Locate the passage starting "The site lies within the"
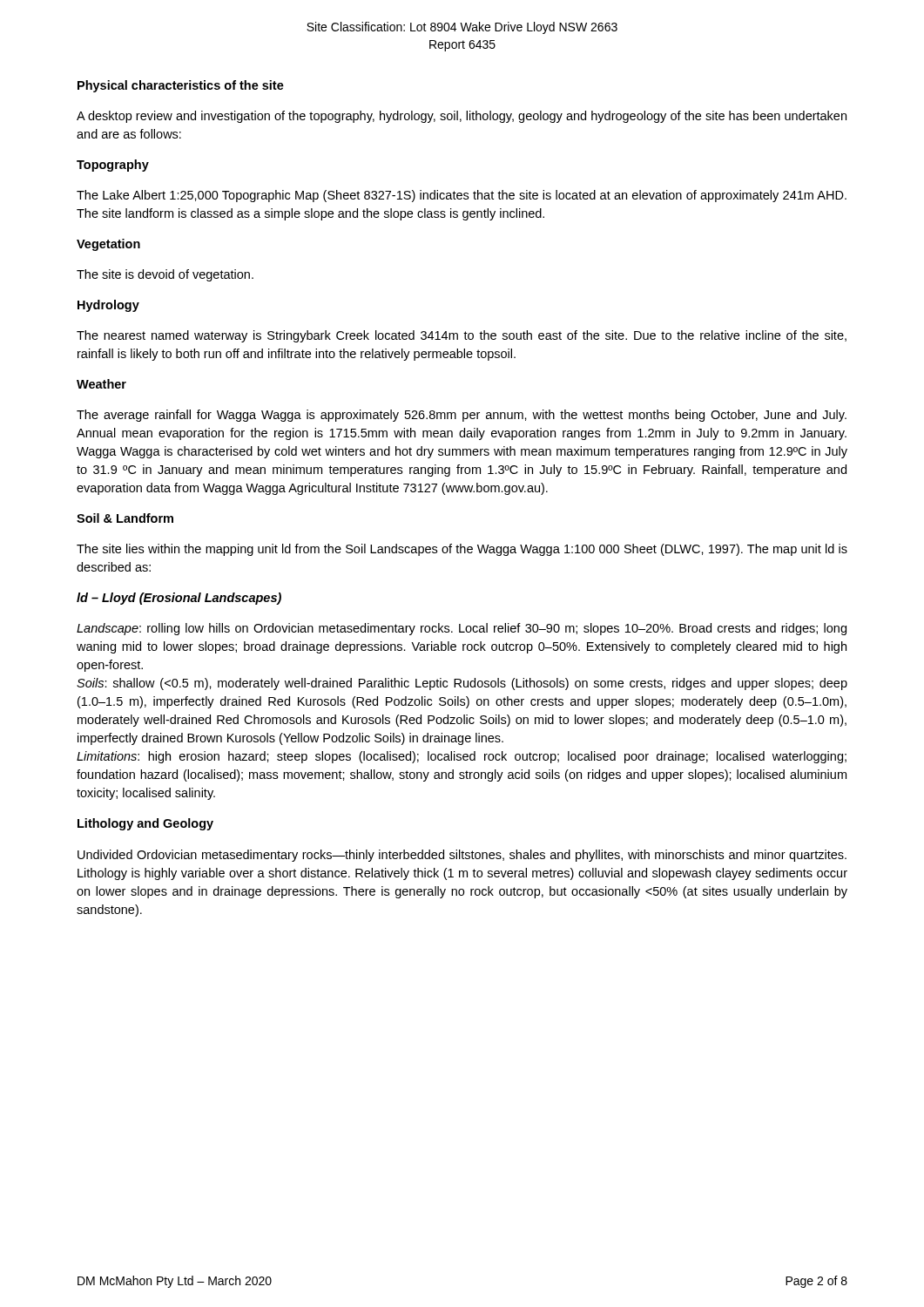Viewport: 924px width, 1307px height. (462, 559)
